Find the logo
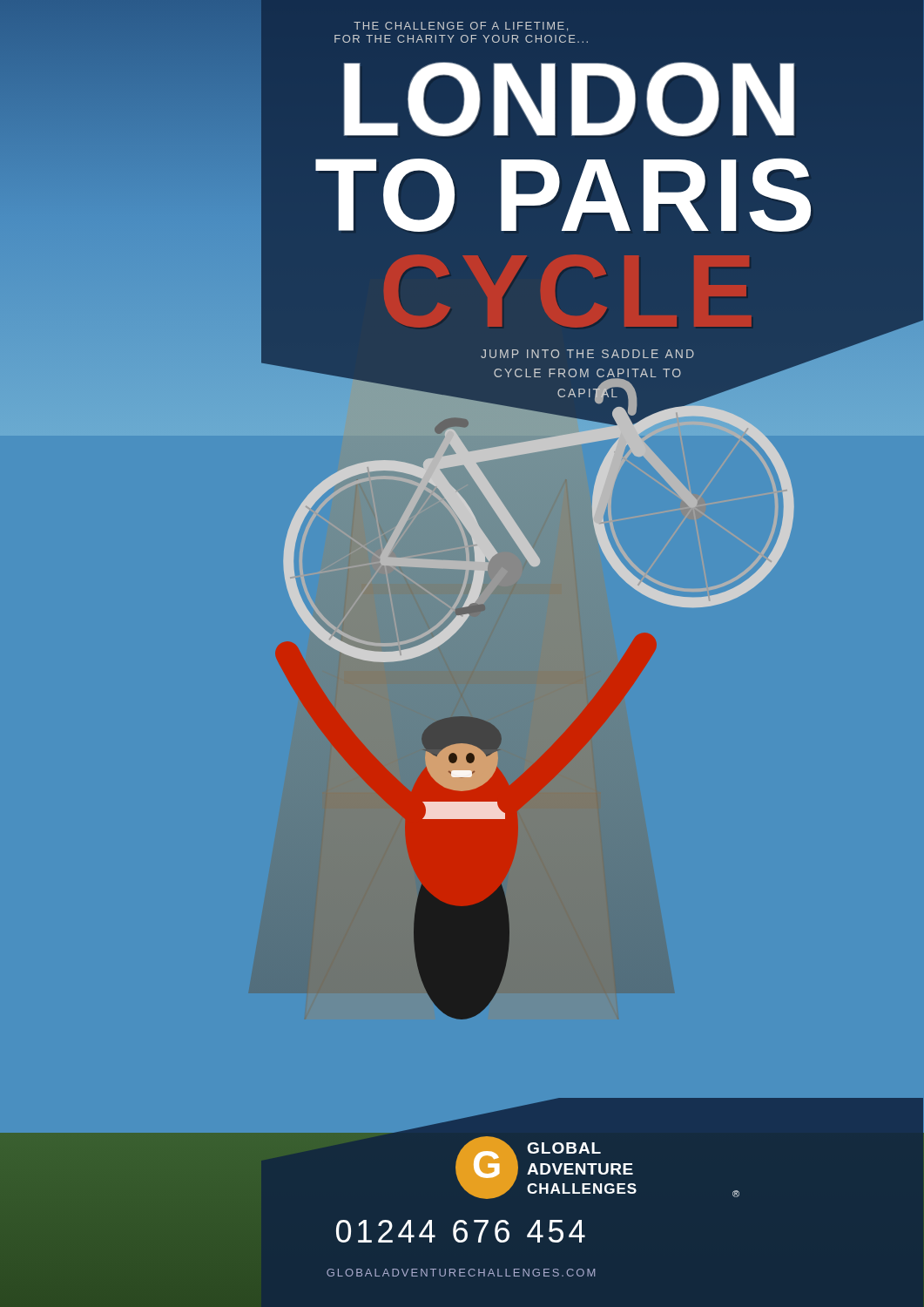This screenshot has height=1307, width=924. coord(601,1168)
